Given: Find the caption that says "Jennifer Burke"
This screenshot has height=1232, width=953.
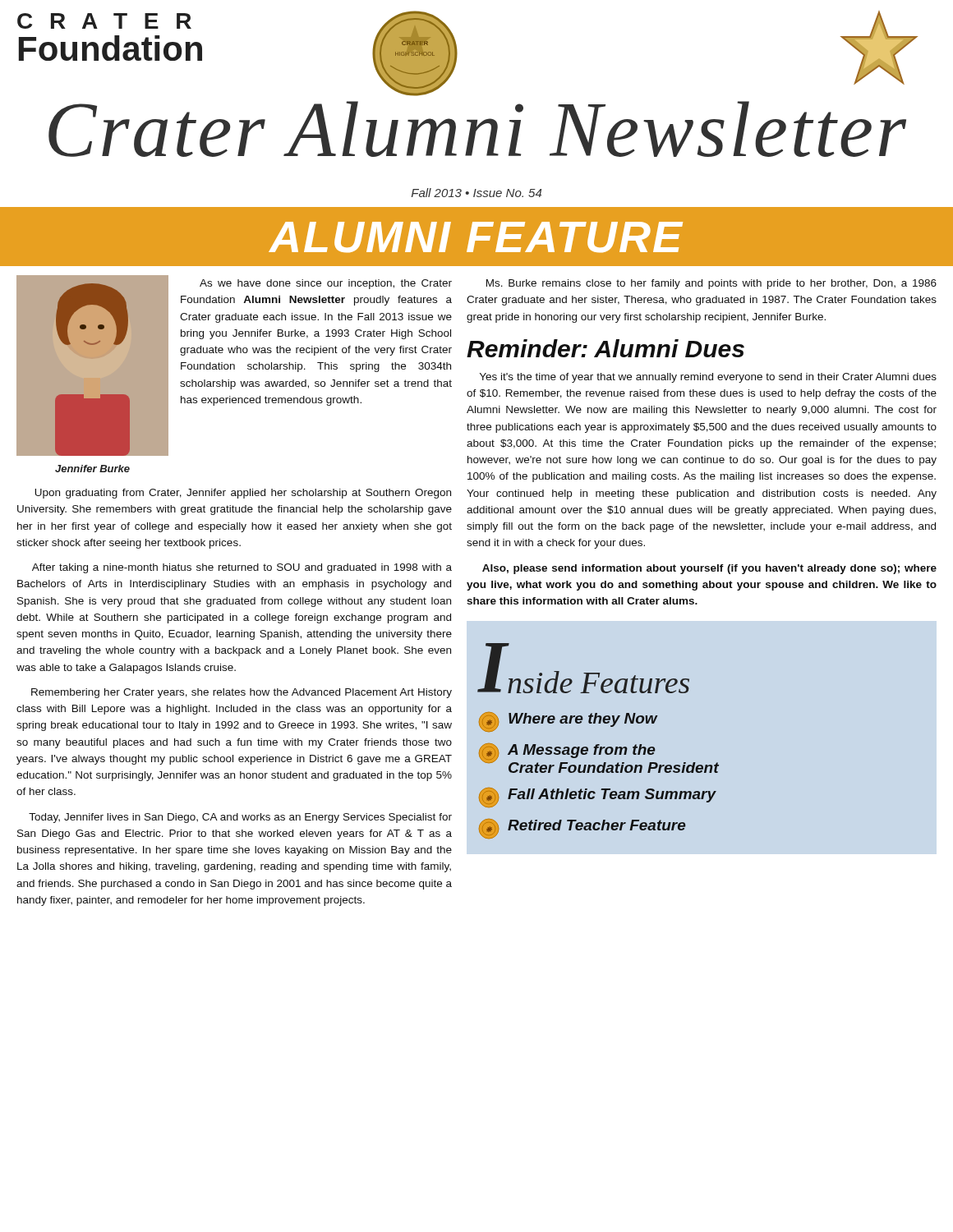Looking at the screenshot, I should point(92,469).
